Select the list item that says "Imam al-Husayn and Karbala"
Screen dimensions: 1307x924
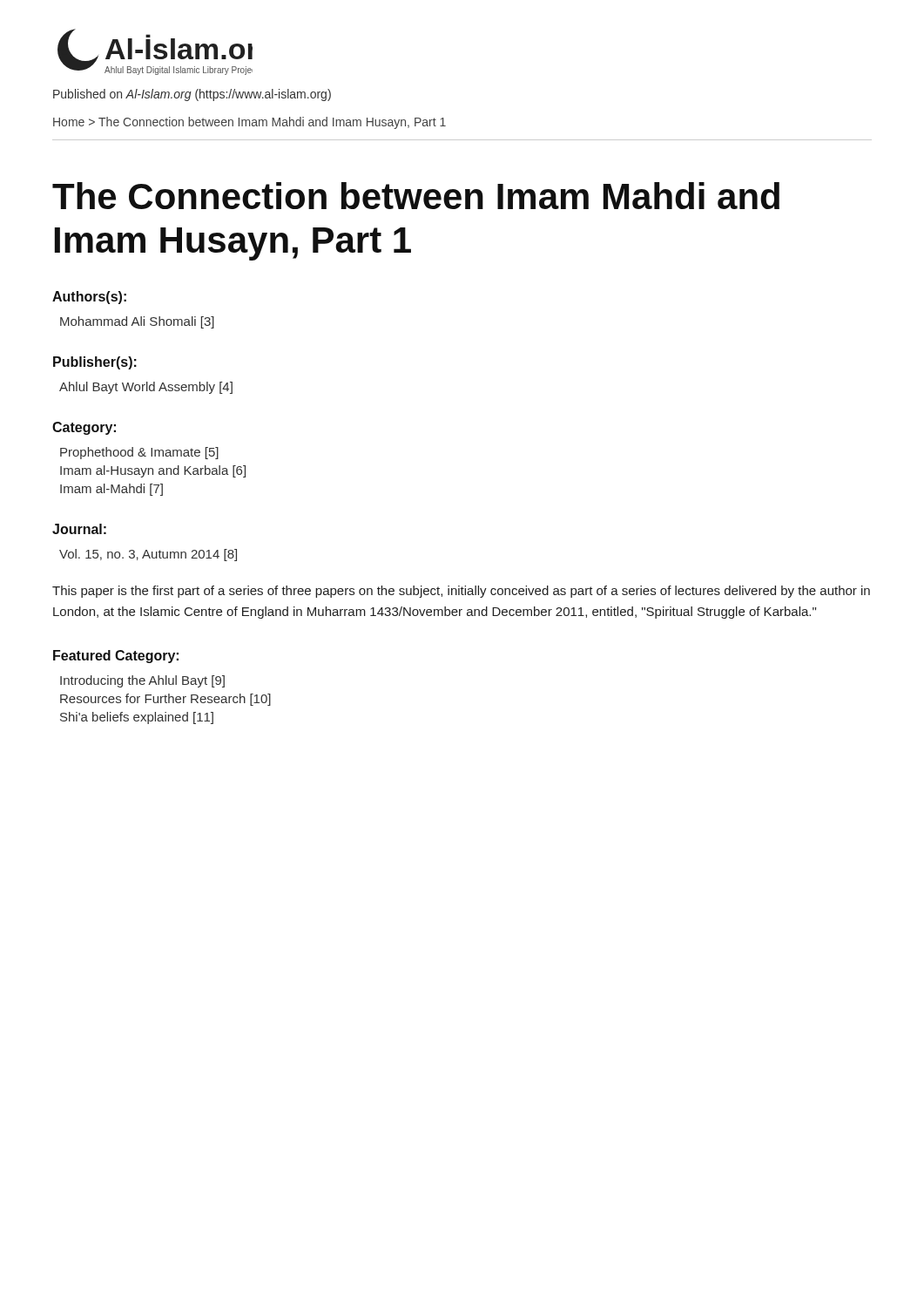[153, 470]
